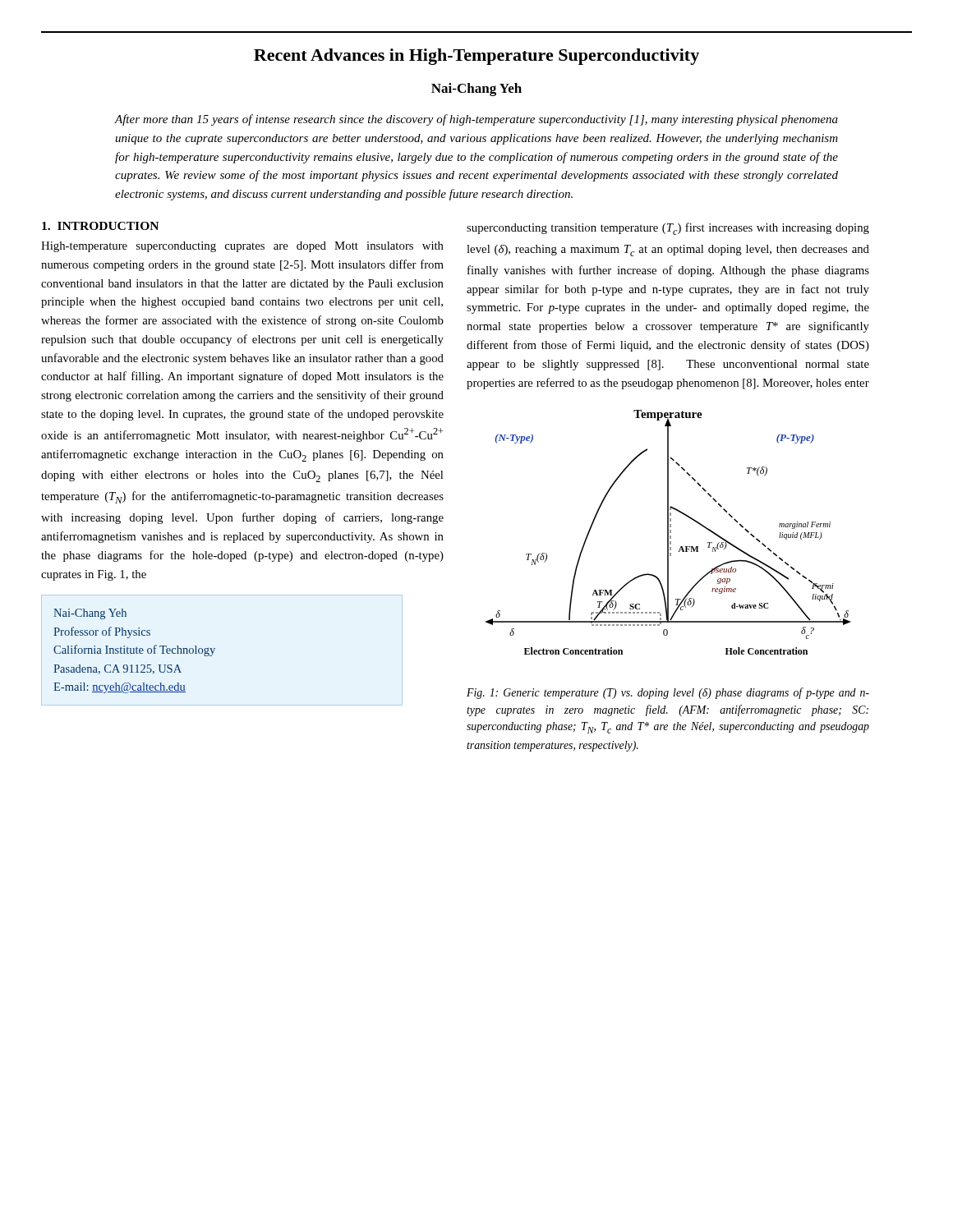Click a section header
The image size is (953, 1232).
tap(100, 225)
